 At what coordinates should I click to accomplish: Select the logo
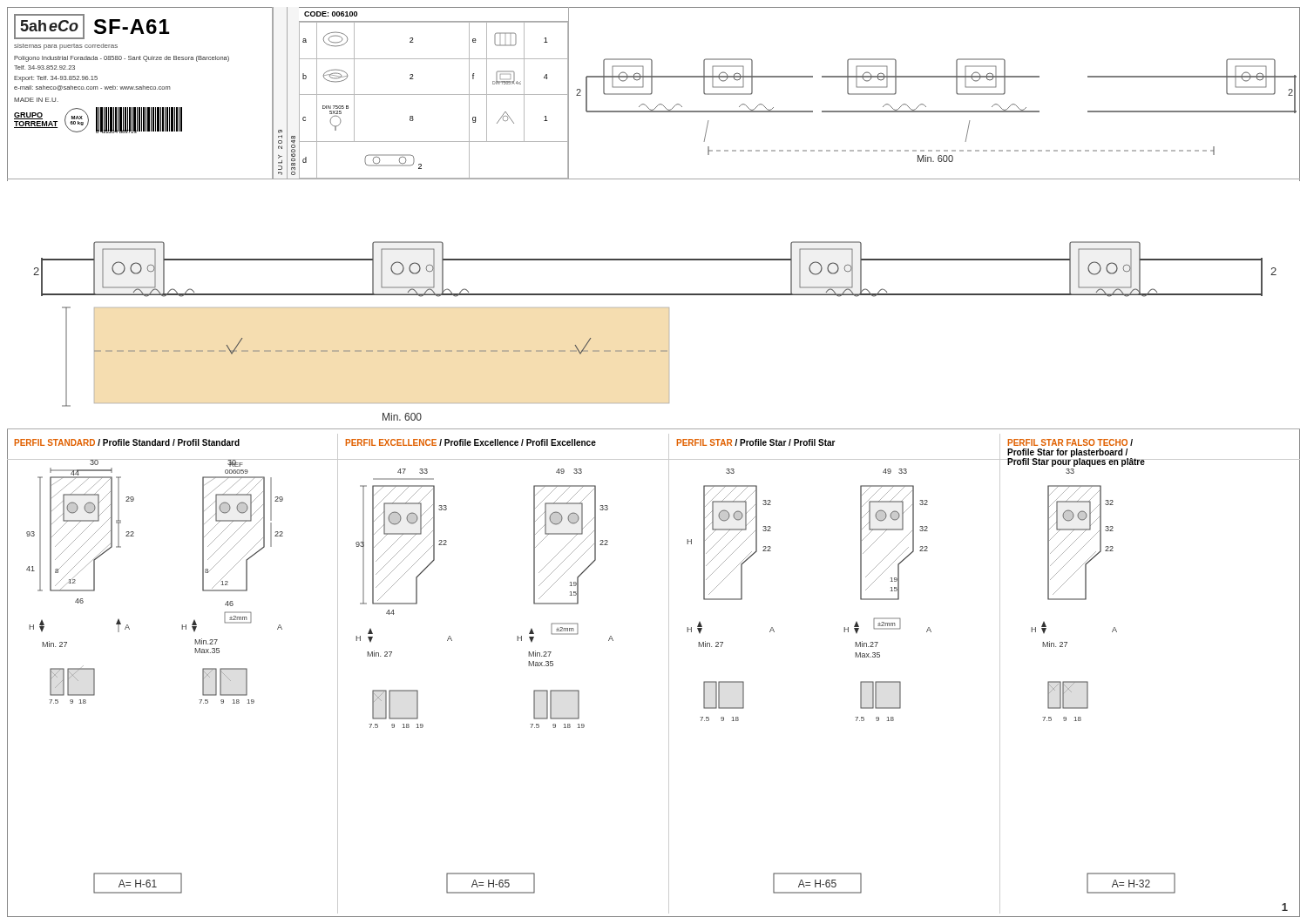[x=140, y=93]
